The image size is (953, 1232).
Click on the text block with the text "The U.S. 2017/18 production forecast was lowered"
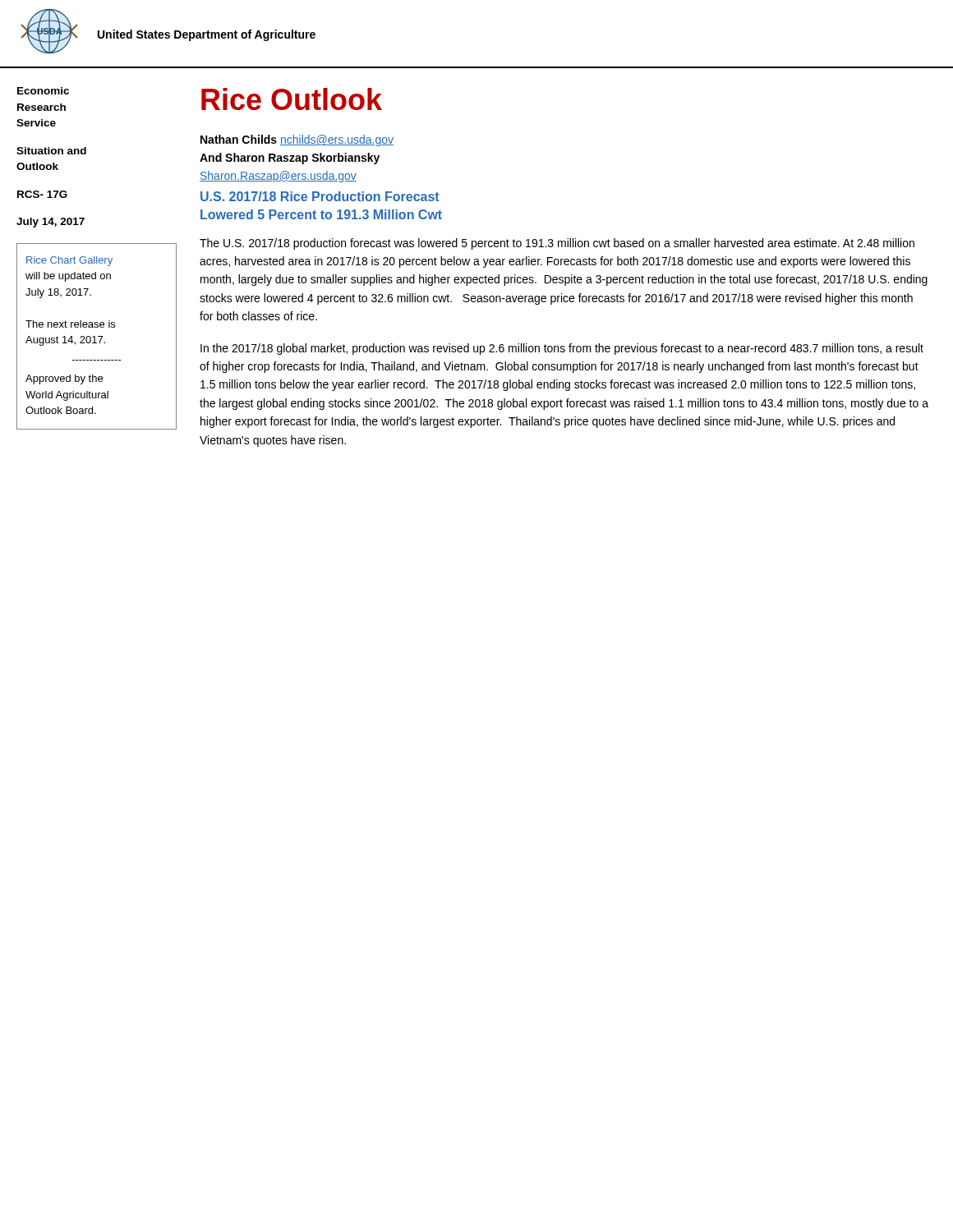(x=564, y=280)
